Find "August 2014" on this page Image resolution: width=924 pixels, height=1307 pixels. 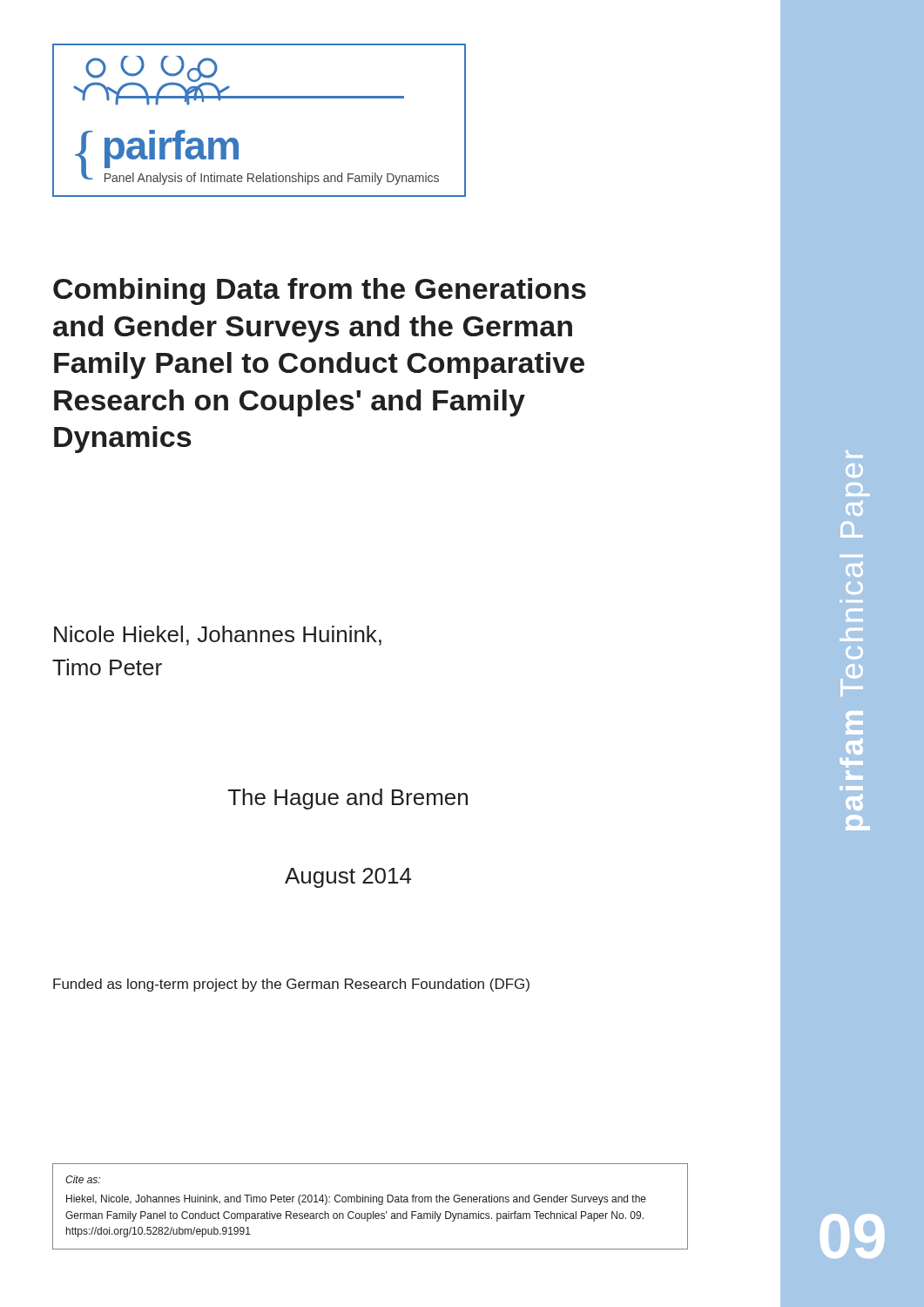coord(348,876)
